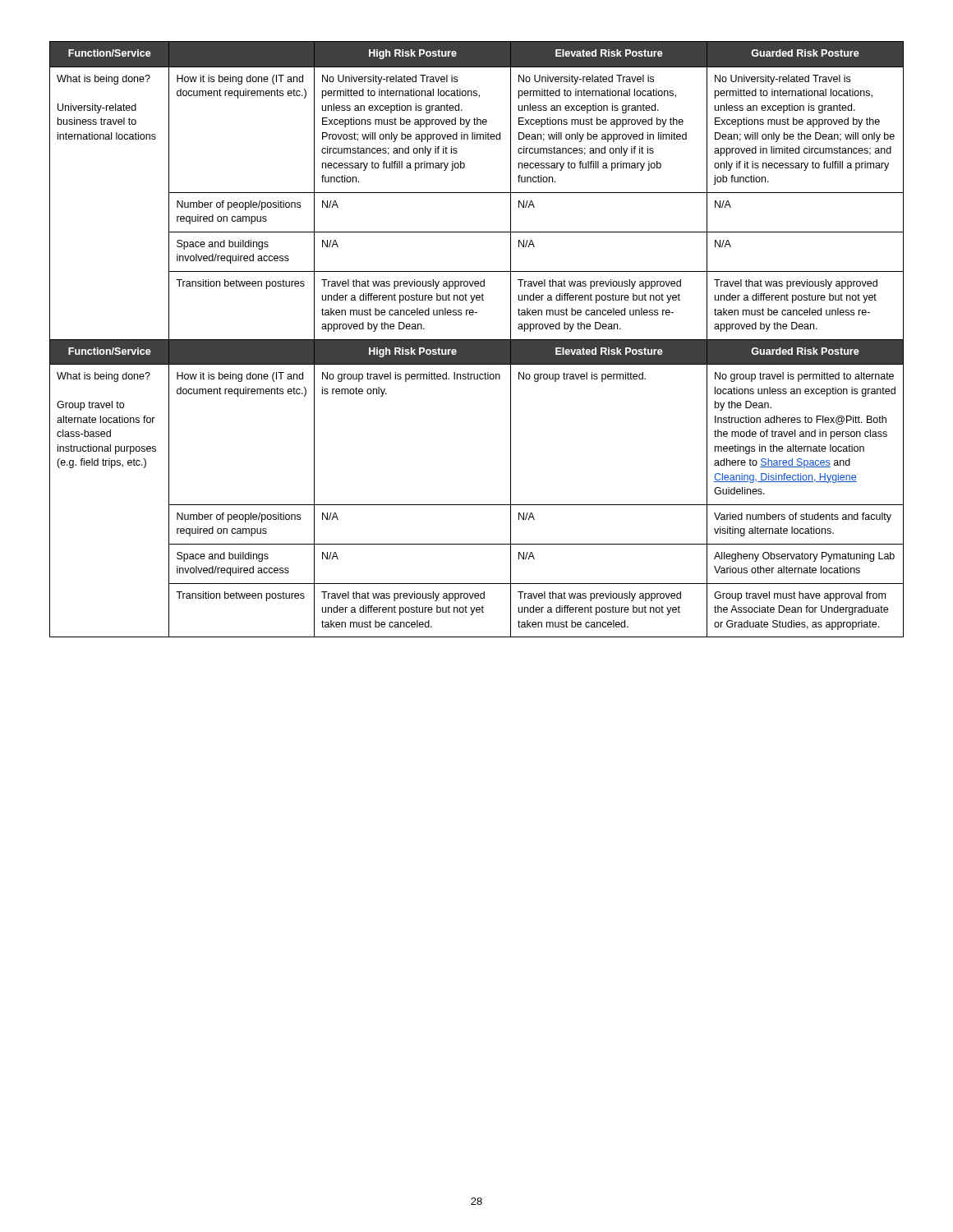Select a table
Viewport: 953px width, 1232px height.
tap(476, 339)
